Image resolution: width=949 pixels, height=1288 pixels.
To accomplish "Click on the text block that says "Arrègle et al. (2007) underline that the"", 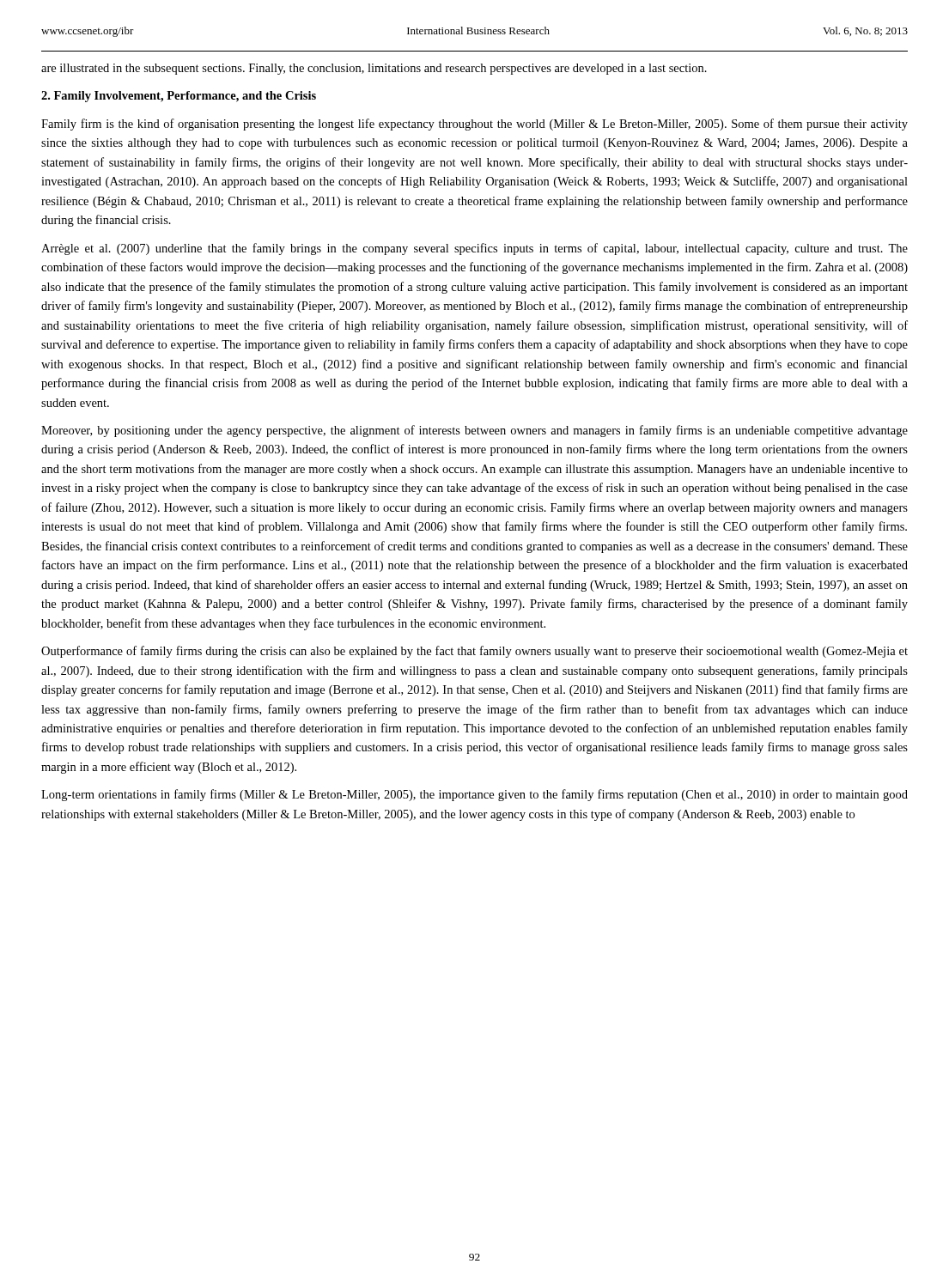I will click(x=474, y=325).
